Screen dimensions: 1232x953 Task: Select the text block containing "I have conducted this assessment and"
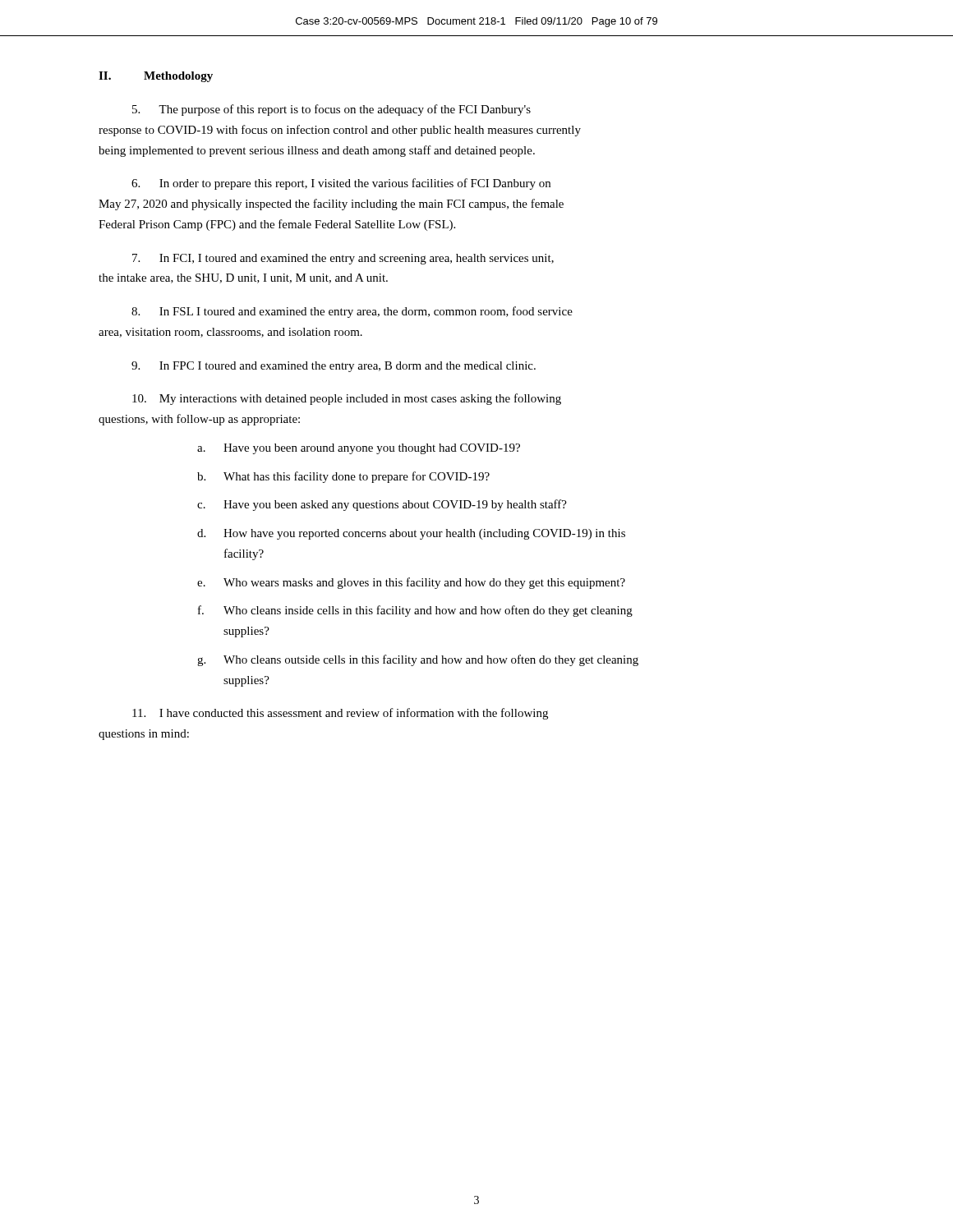pyautogui.click(x=323, y=722)
